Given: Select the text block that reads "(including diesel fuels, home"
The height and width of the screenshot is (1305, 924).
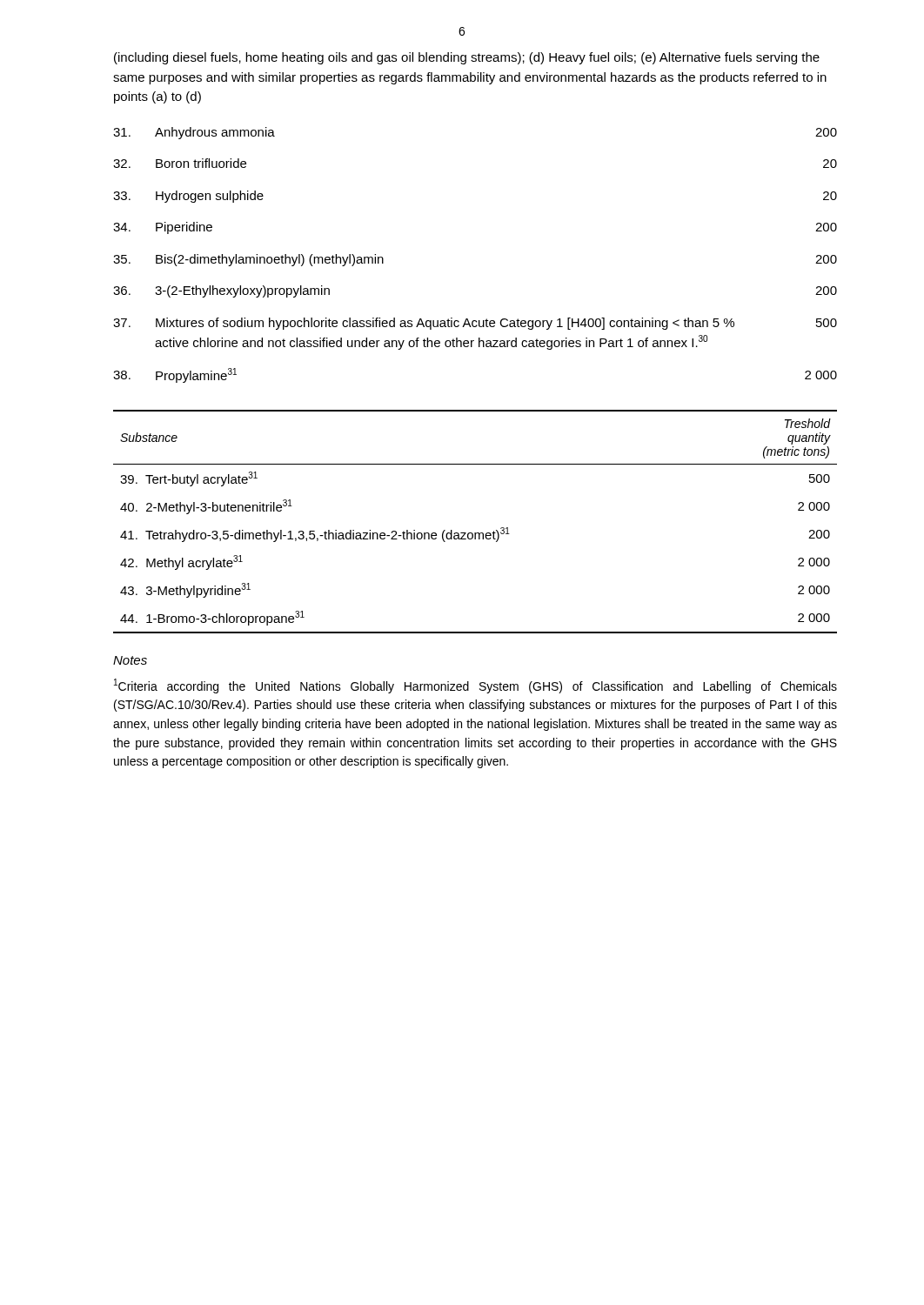Looking at the screenshot, I should pos(470,77).
